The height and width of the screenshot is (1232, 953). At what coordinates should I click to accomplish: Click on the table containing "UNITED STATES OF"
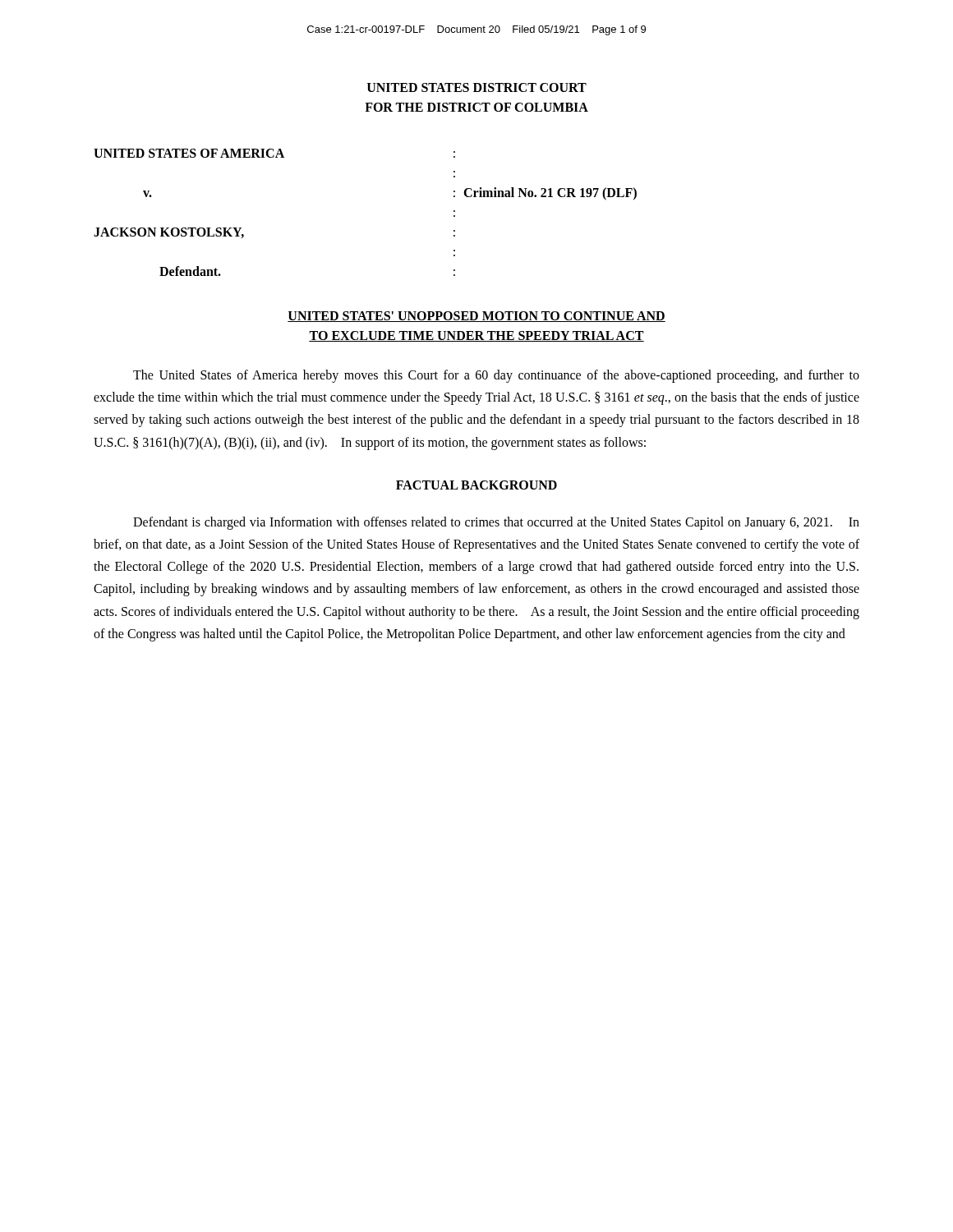coord(476,213)
